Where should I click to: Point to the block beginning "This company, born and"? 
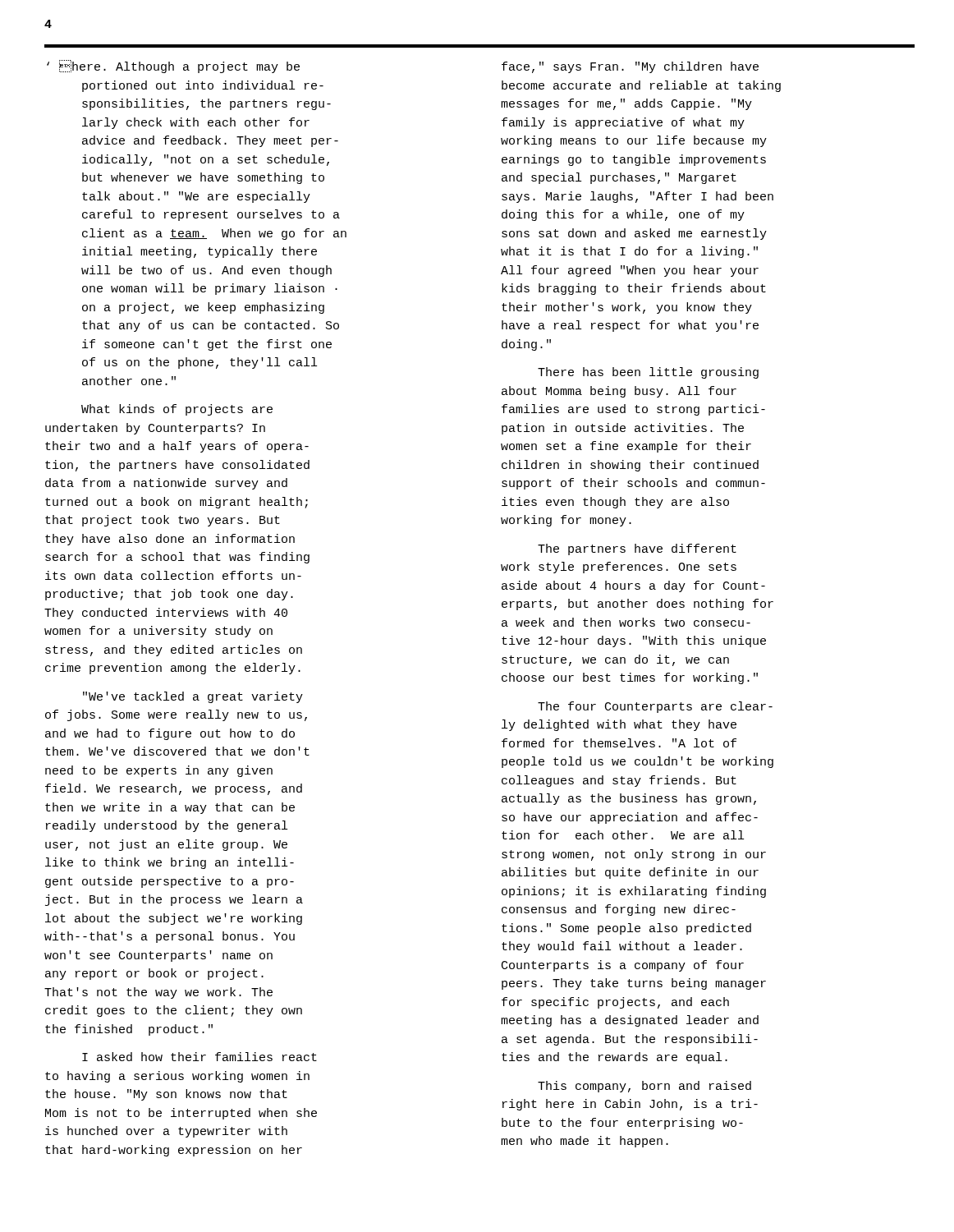[x=708, y=1115]
